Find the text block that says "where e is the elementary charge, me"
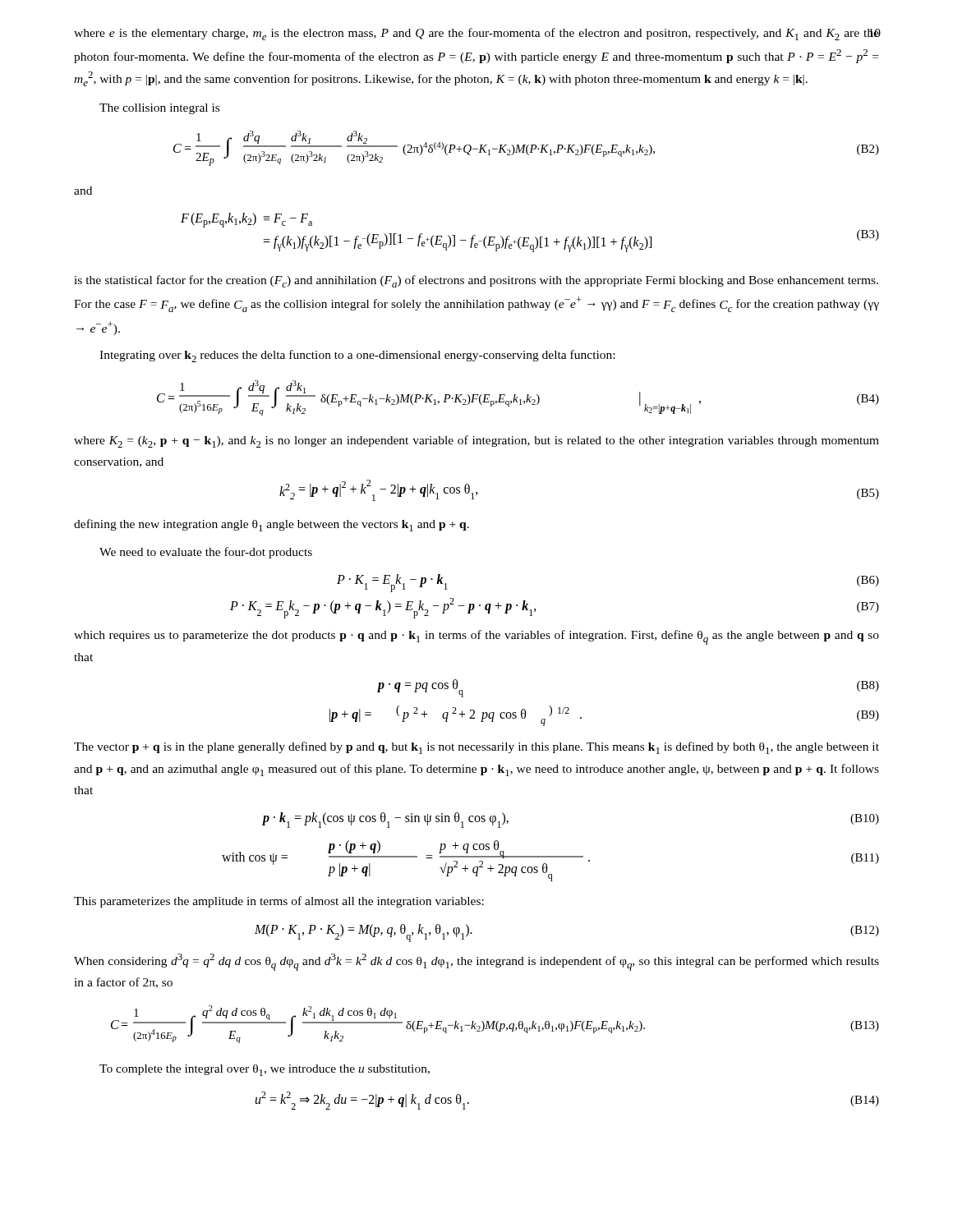953x1232 pixels. pos(476,57)
